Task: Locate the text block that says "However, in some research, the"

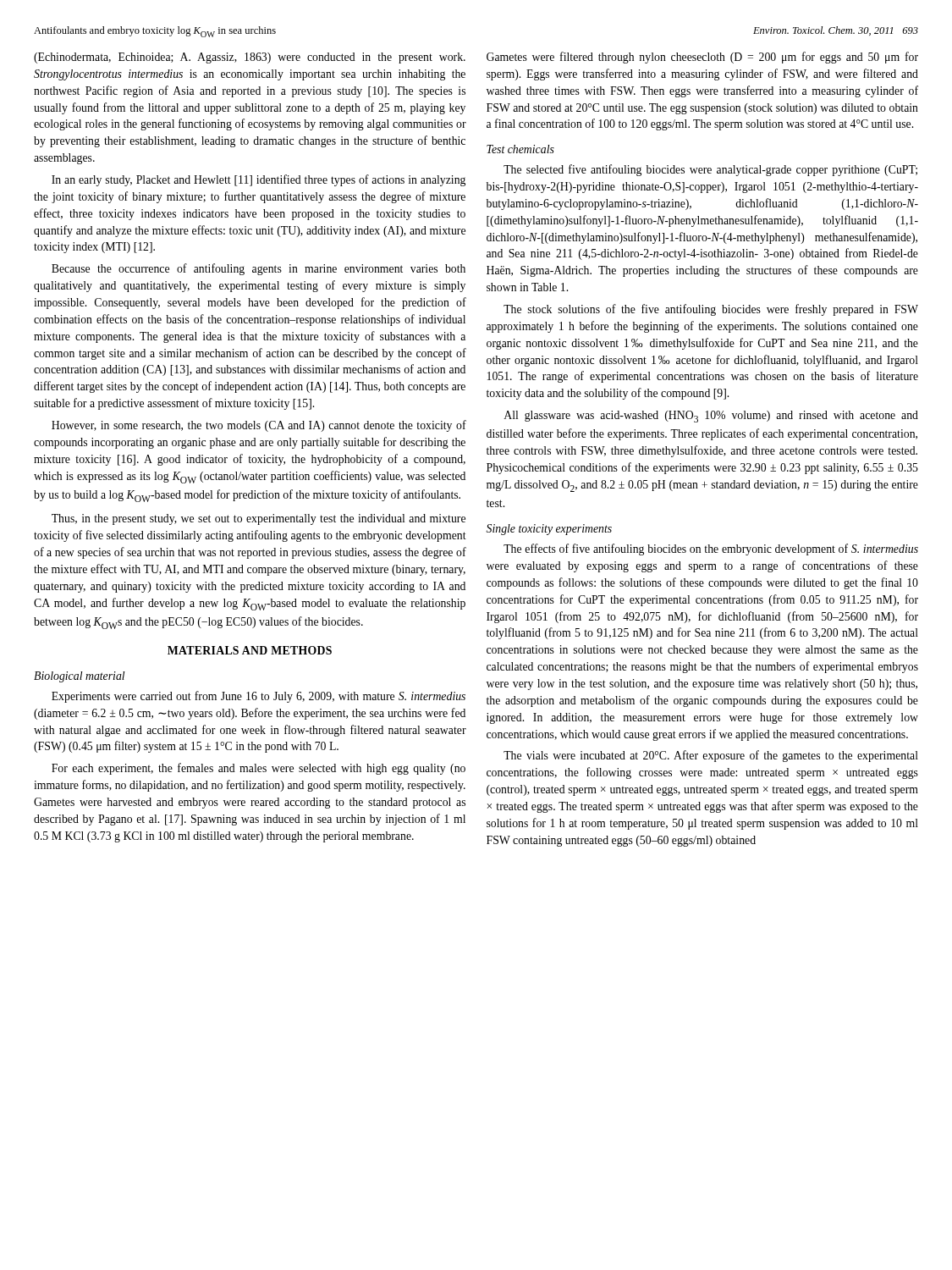Action: click(x=250, y=462)
